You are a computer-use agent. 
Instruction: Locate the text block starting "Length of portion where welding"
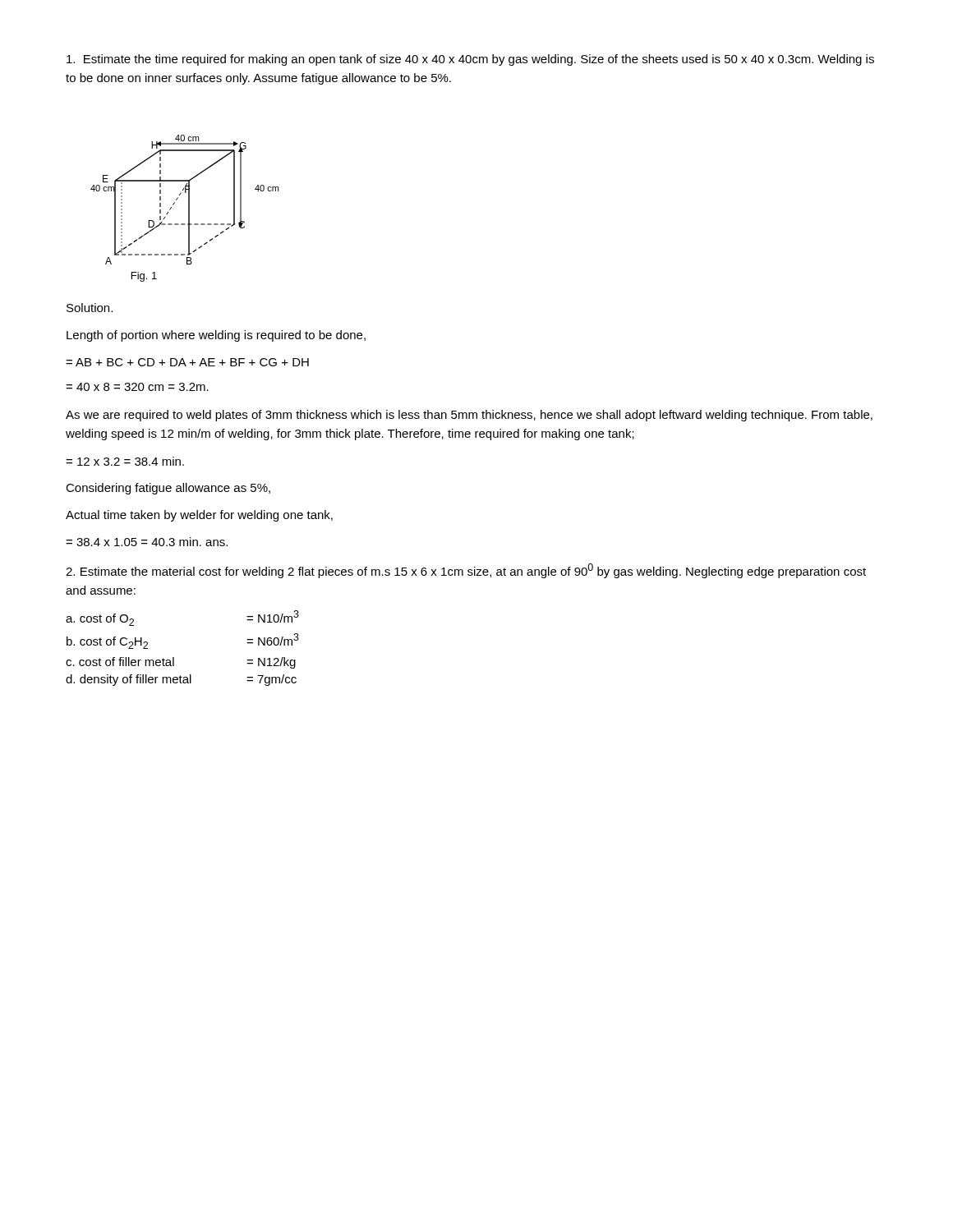click(x=216, y=334)
